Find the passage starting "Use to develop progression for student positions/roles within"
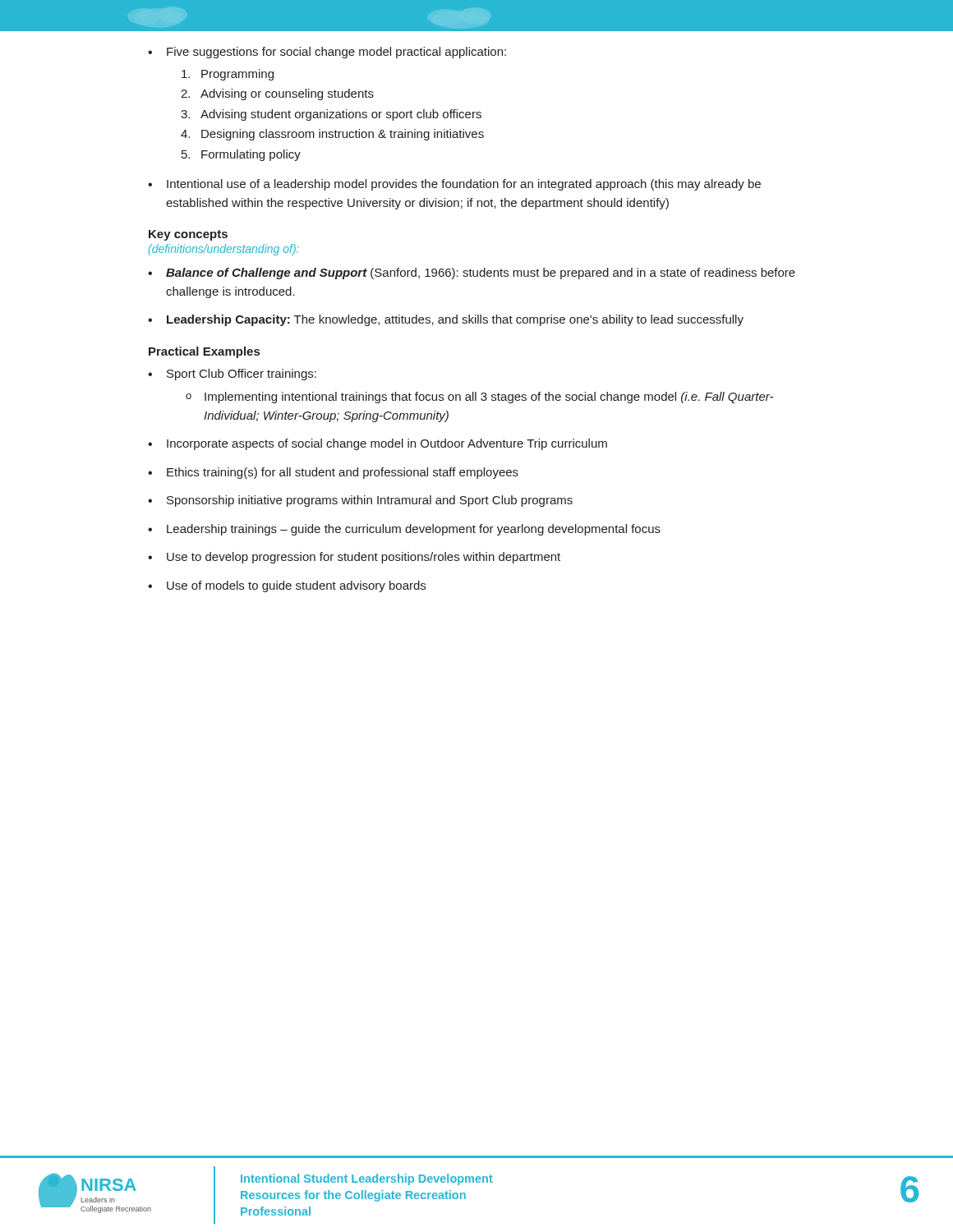 [476, 557]
